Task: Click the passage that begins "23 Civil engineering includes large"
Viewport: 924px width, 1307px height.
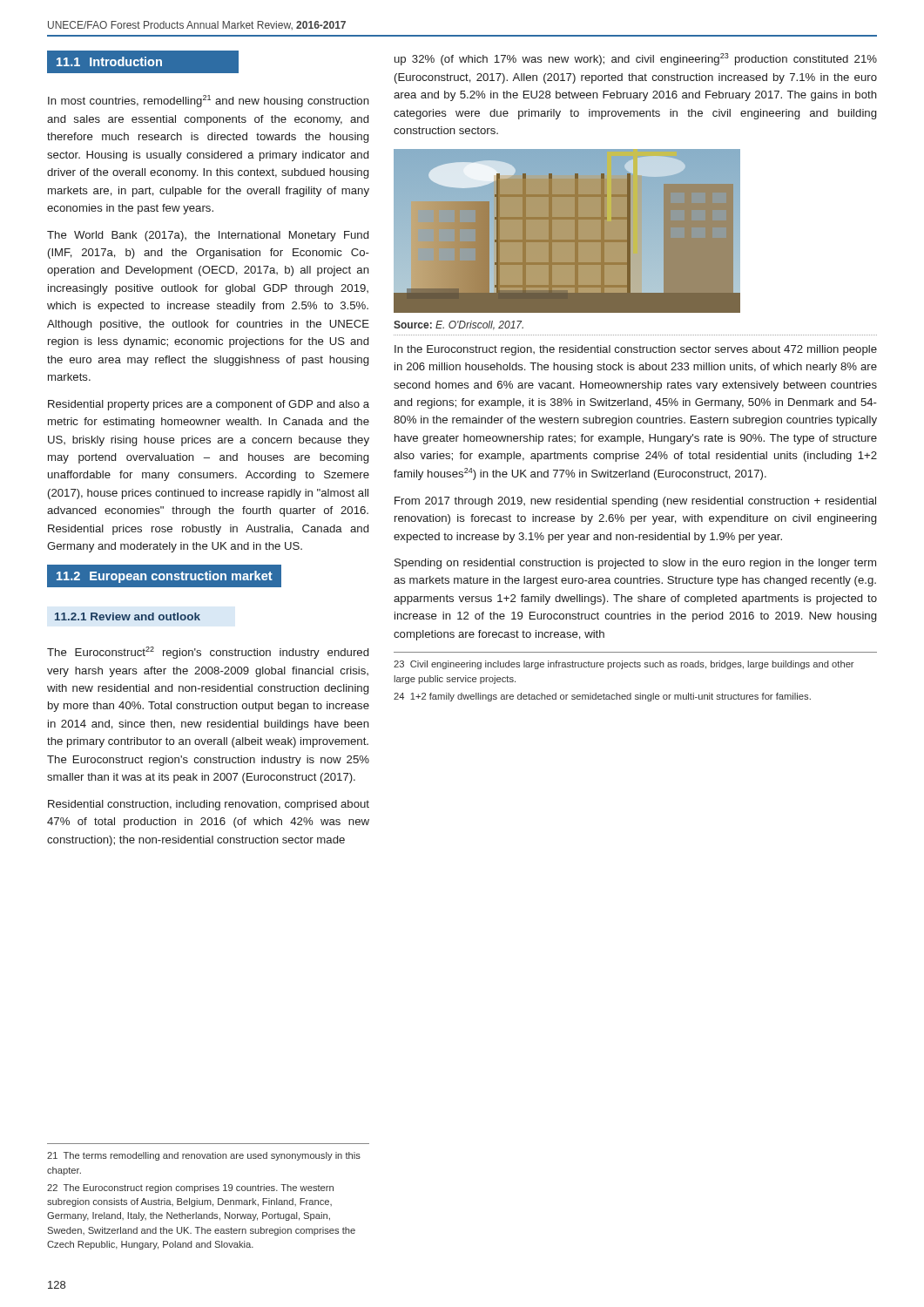Action: 624,671
